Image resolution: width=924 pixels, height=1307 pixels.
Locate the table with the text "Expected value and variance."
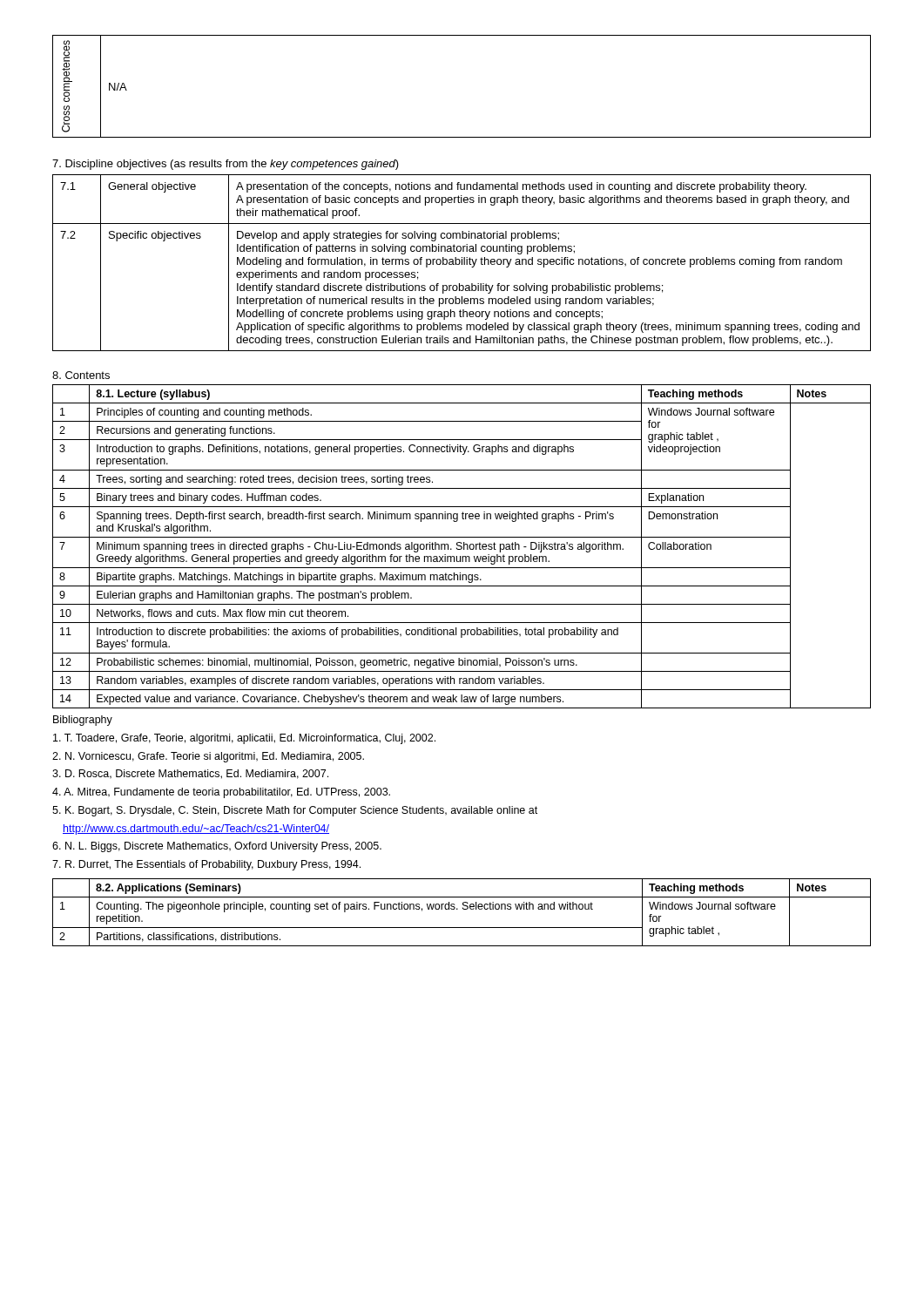click(462, 546)
